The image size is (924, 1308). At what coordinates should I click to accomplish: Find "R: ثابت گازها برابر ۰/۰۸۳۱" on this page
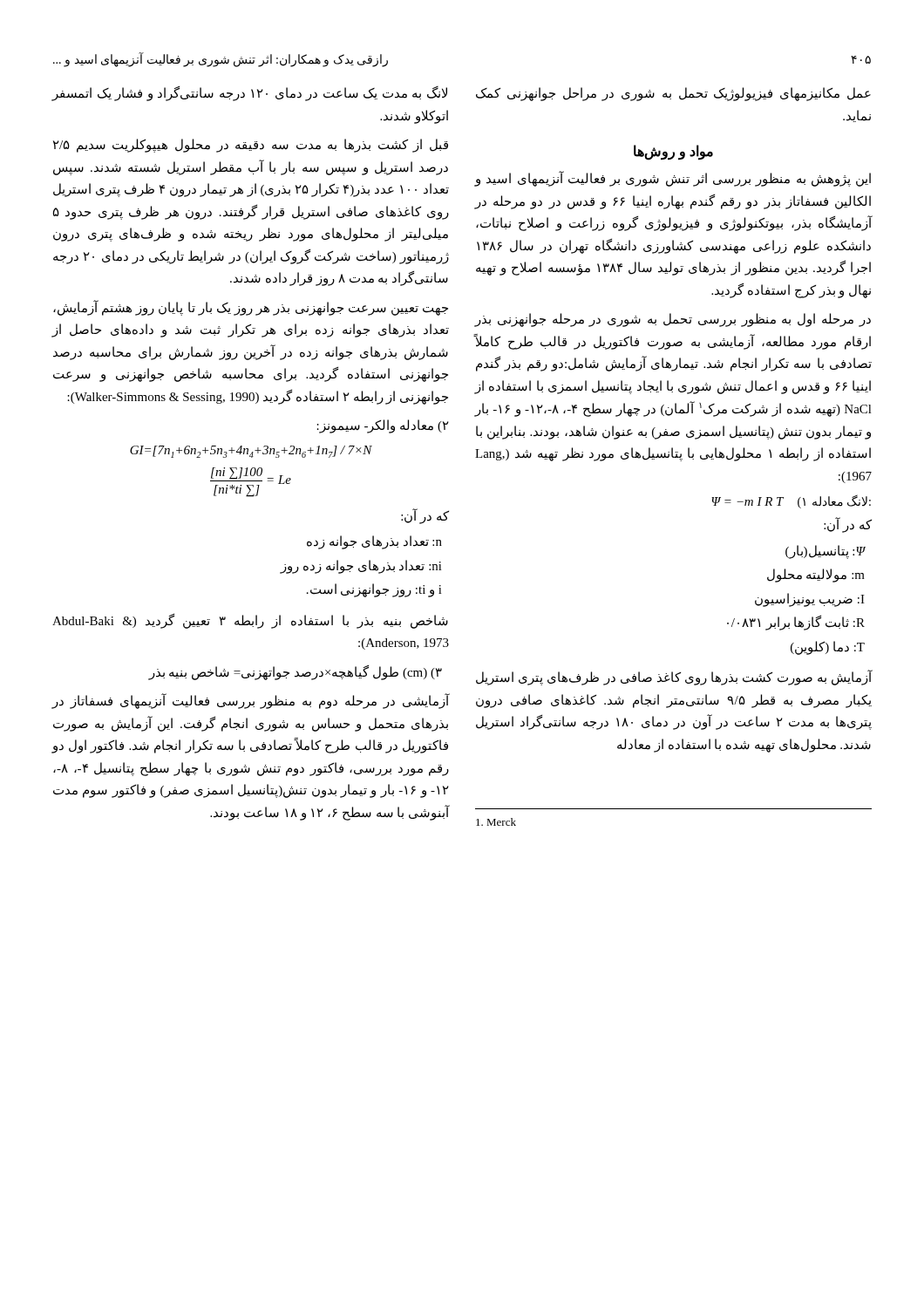point(794,623)
